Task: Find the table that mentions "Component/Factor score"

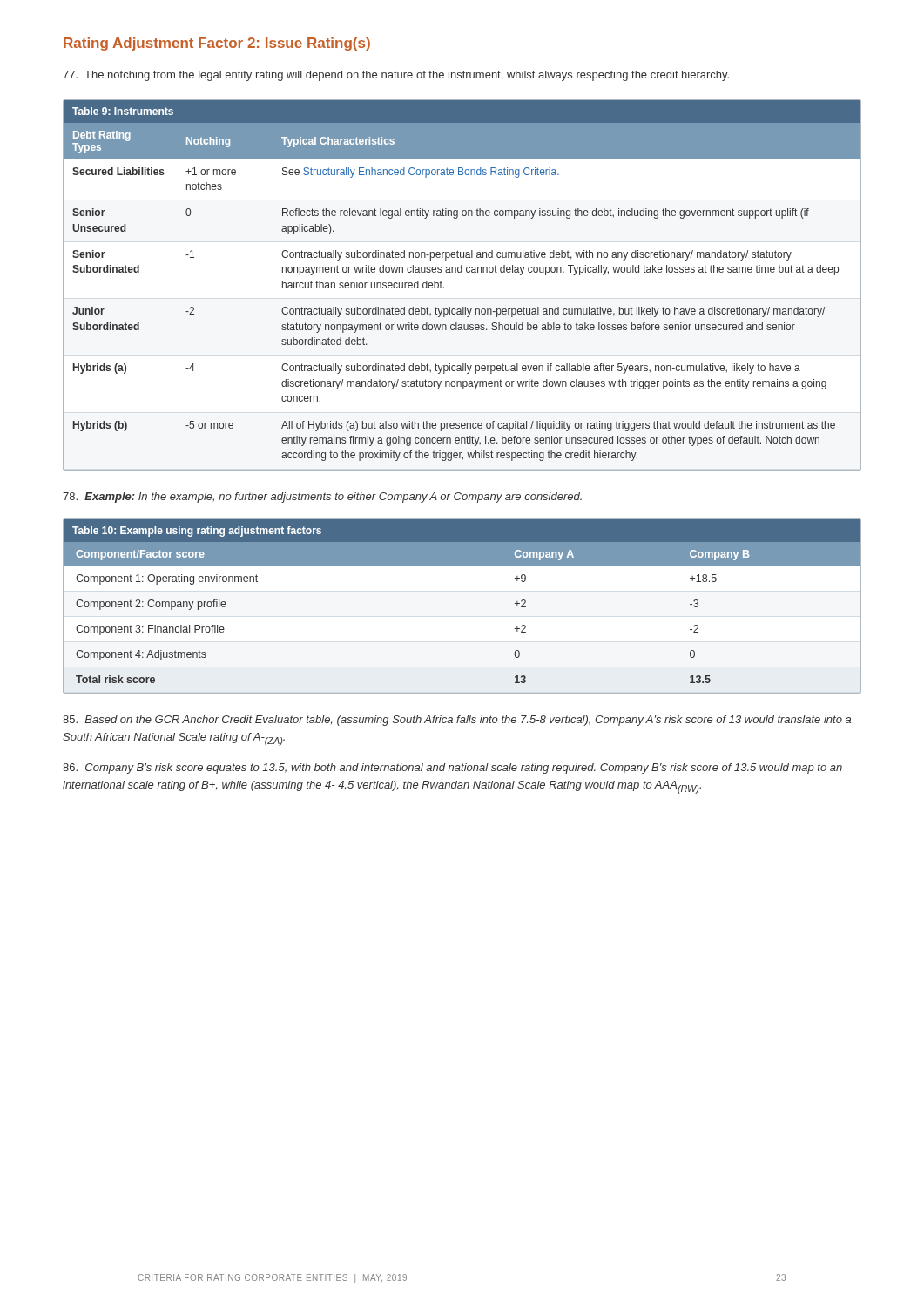Action: coord(462,606)
